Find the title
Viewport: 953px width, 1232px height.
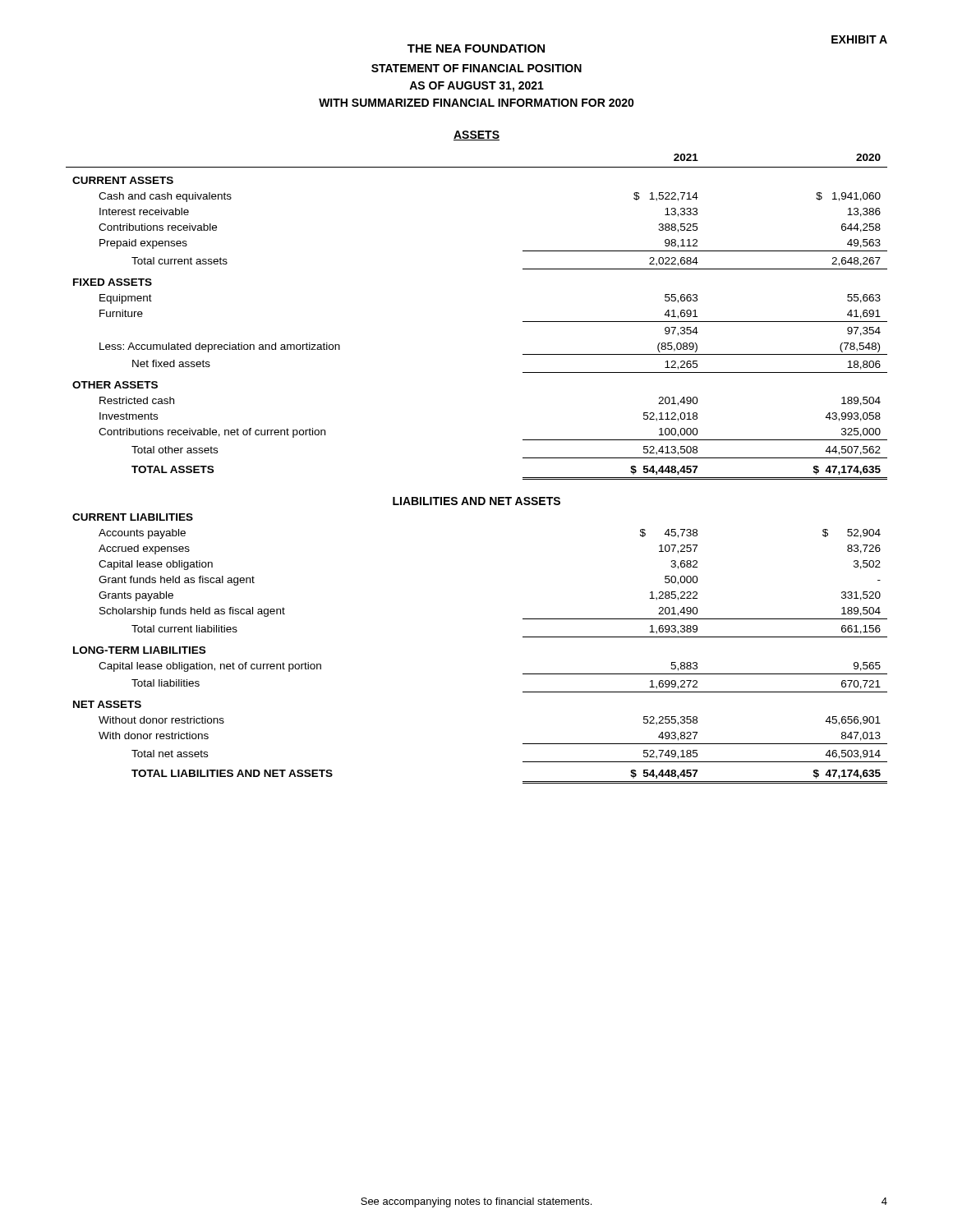click(476, 48)
